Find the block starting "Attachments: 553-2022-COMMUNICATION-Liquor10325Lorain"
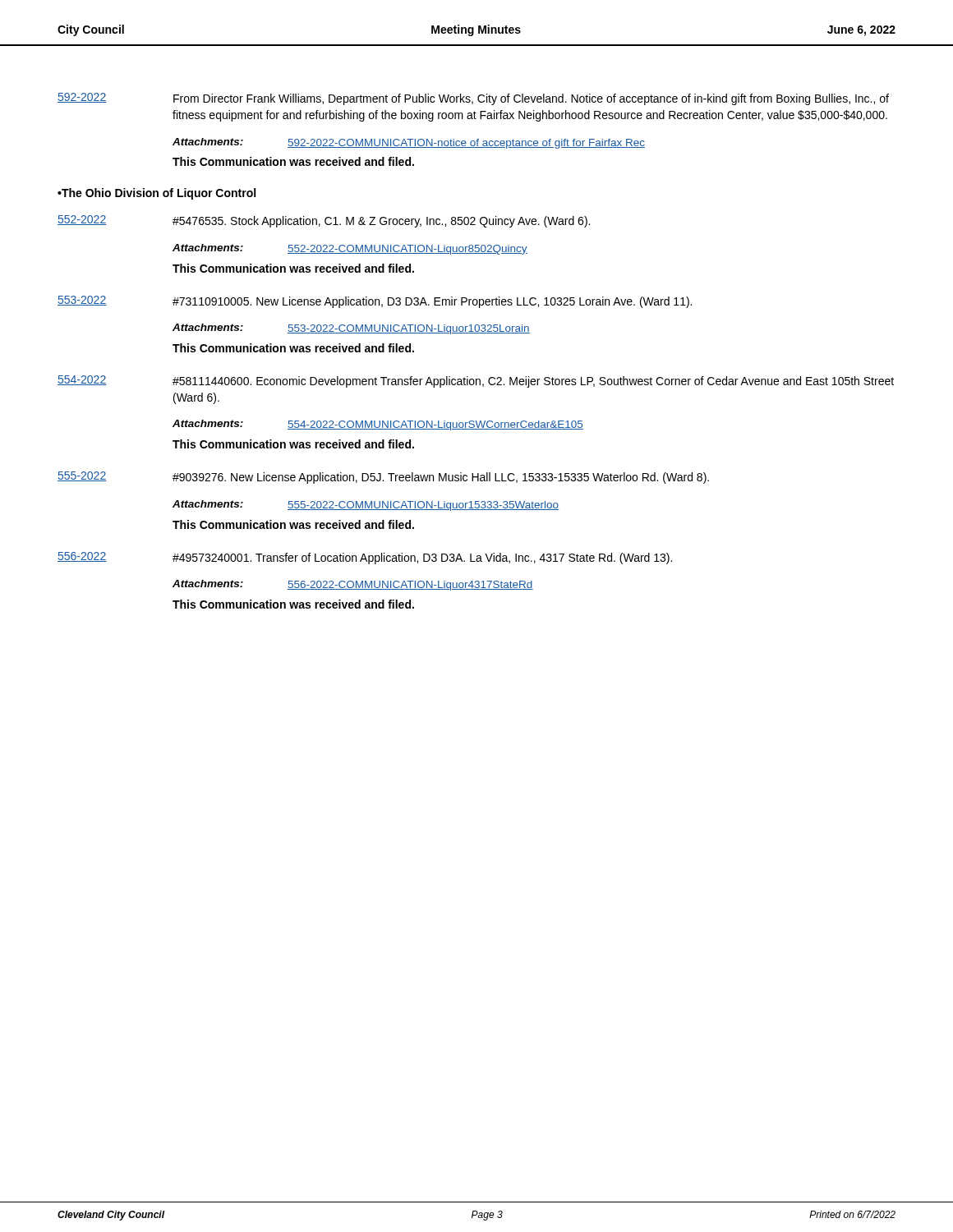This screenshot has height=1232, width=953. [351, 329]
